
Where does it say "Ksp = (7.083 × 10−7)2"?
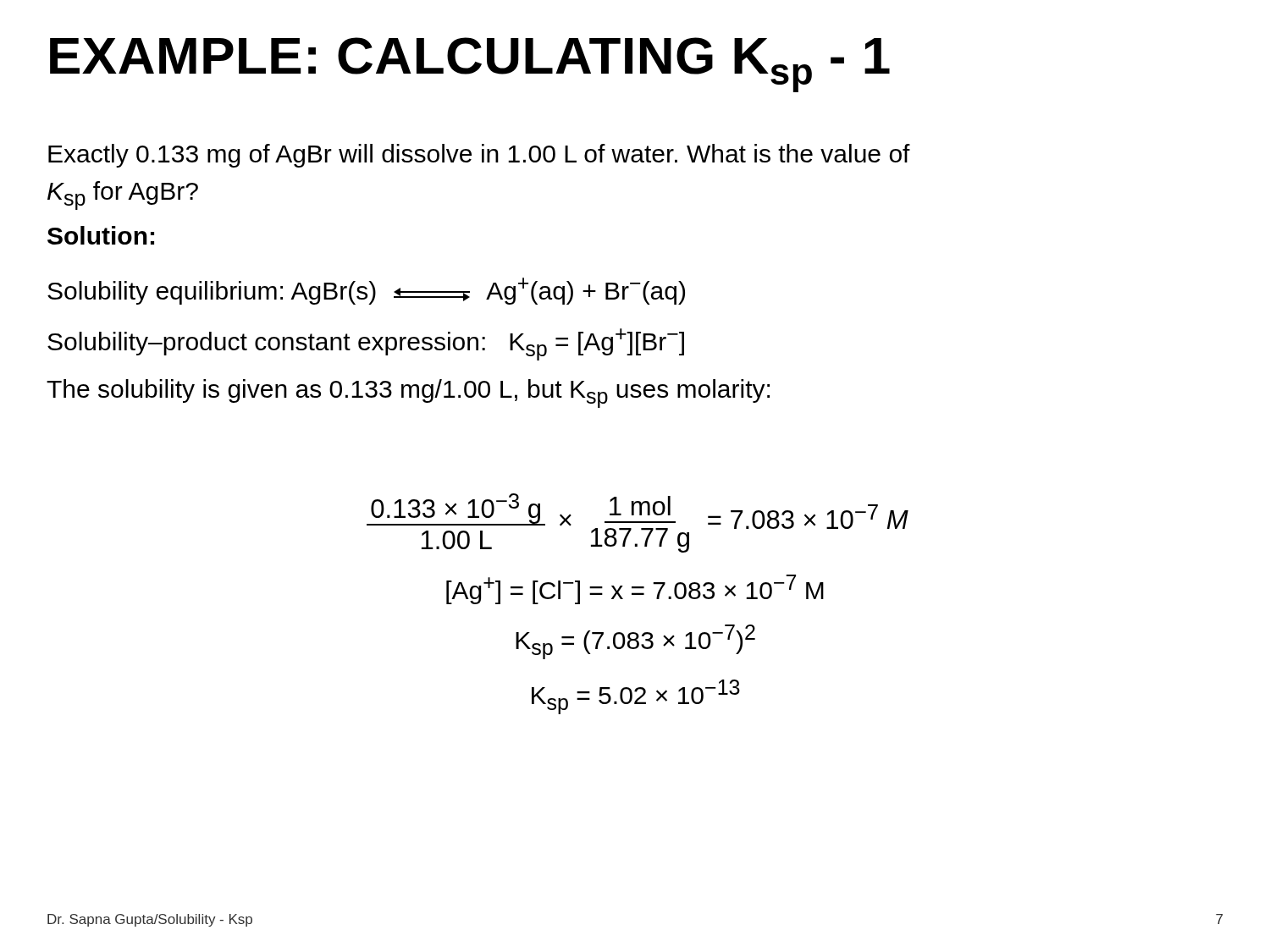coord(635,640)
